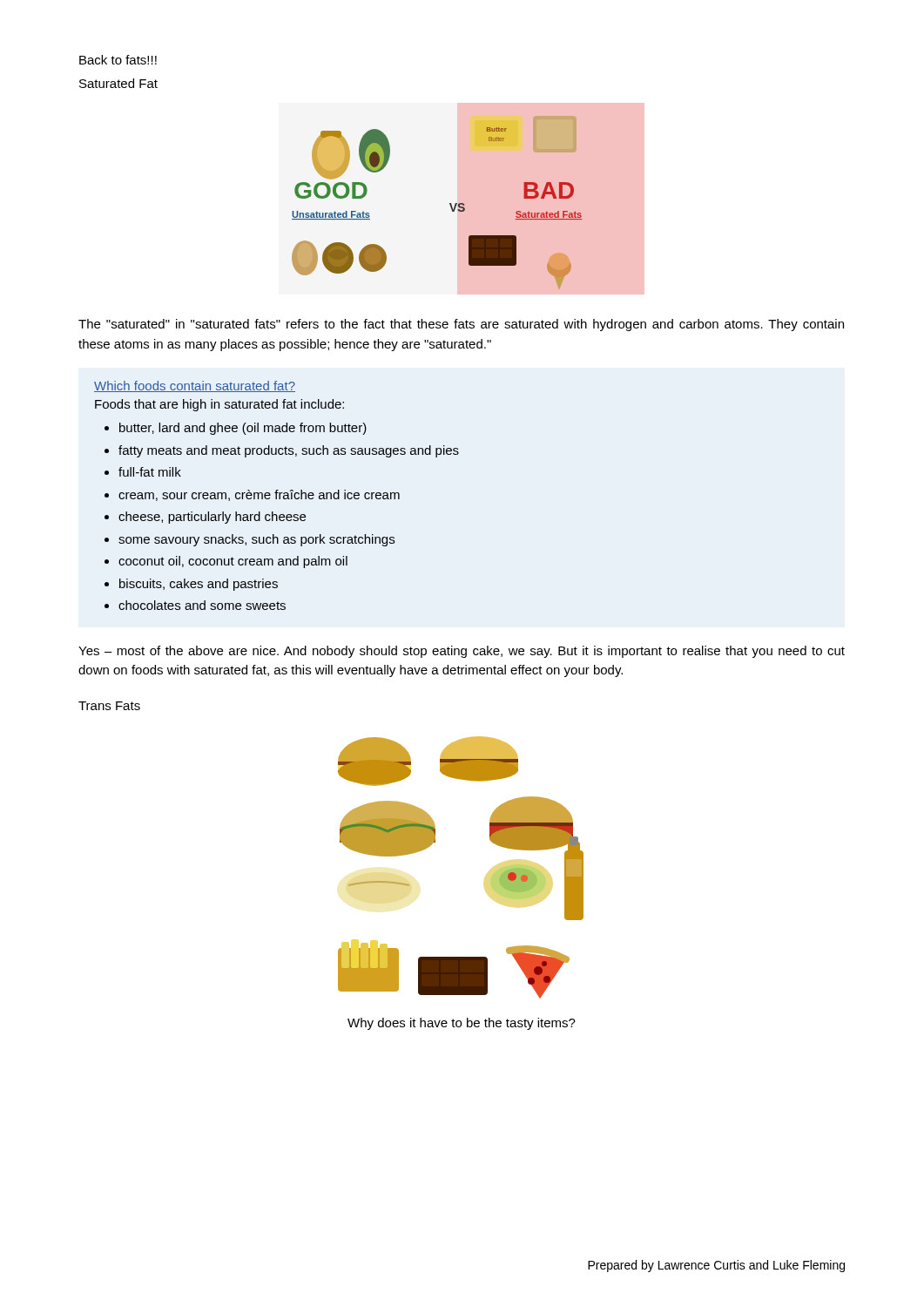This screenshot has width=924, height=1307.
Task: Find the region starting "Which foods contain saturated fat?"
Action: tap(195, 386)
